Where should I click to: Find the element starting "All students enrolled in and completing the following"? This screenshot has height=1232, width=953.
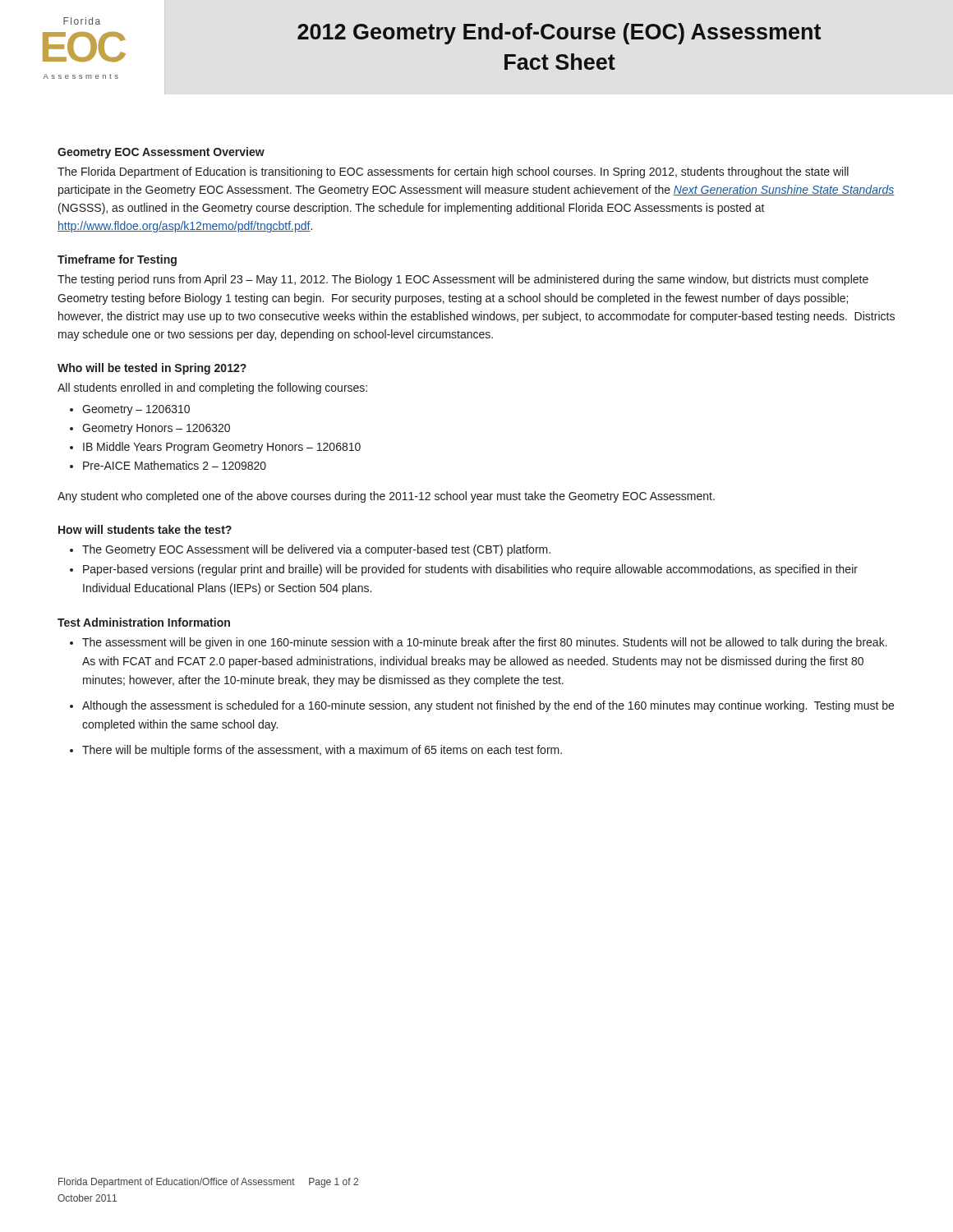tap(213, 388)
